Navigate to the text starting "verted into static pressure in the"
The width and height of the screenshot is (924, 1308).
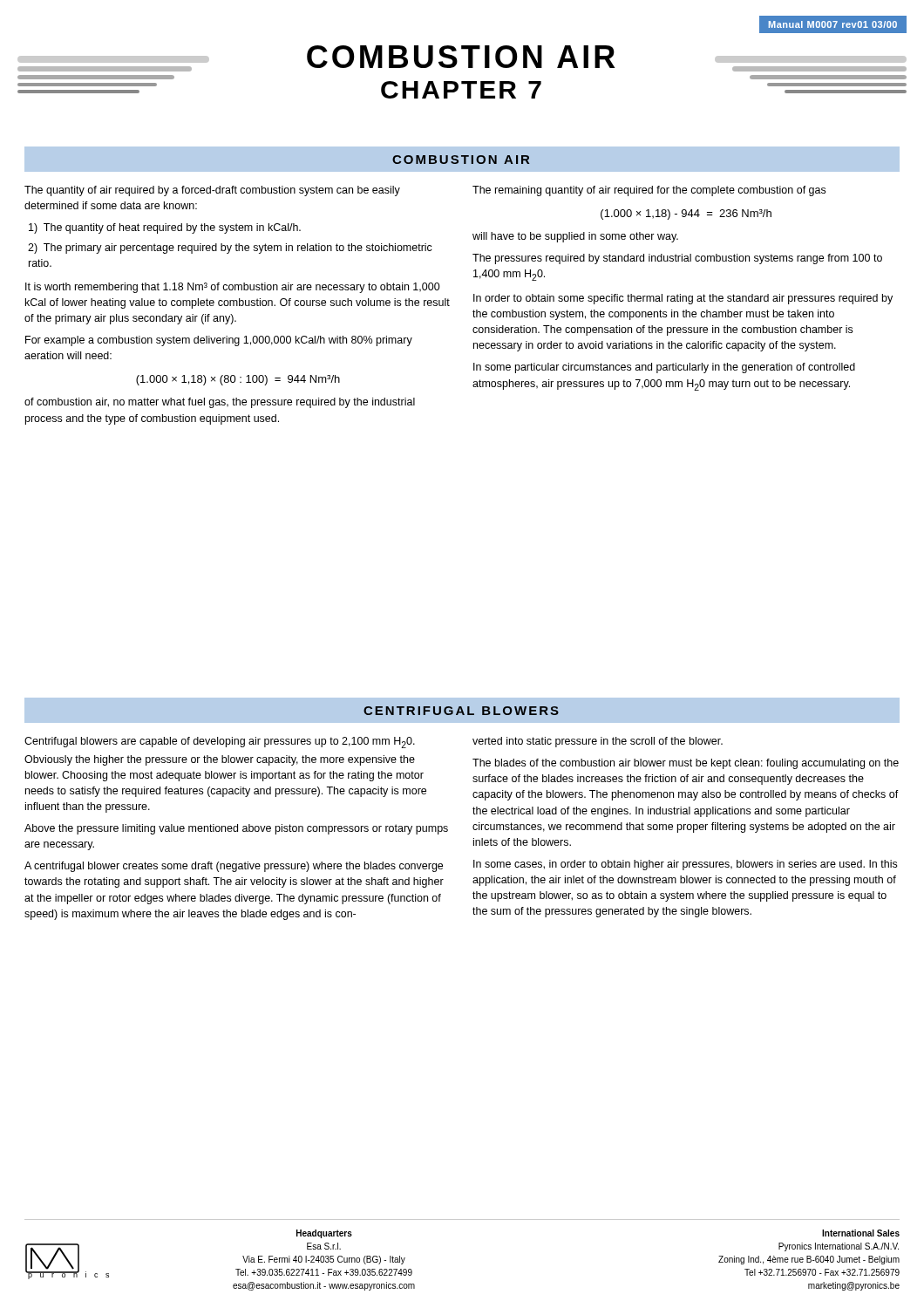(x=686, y=826)
